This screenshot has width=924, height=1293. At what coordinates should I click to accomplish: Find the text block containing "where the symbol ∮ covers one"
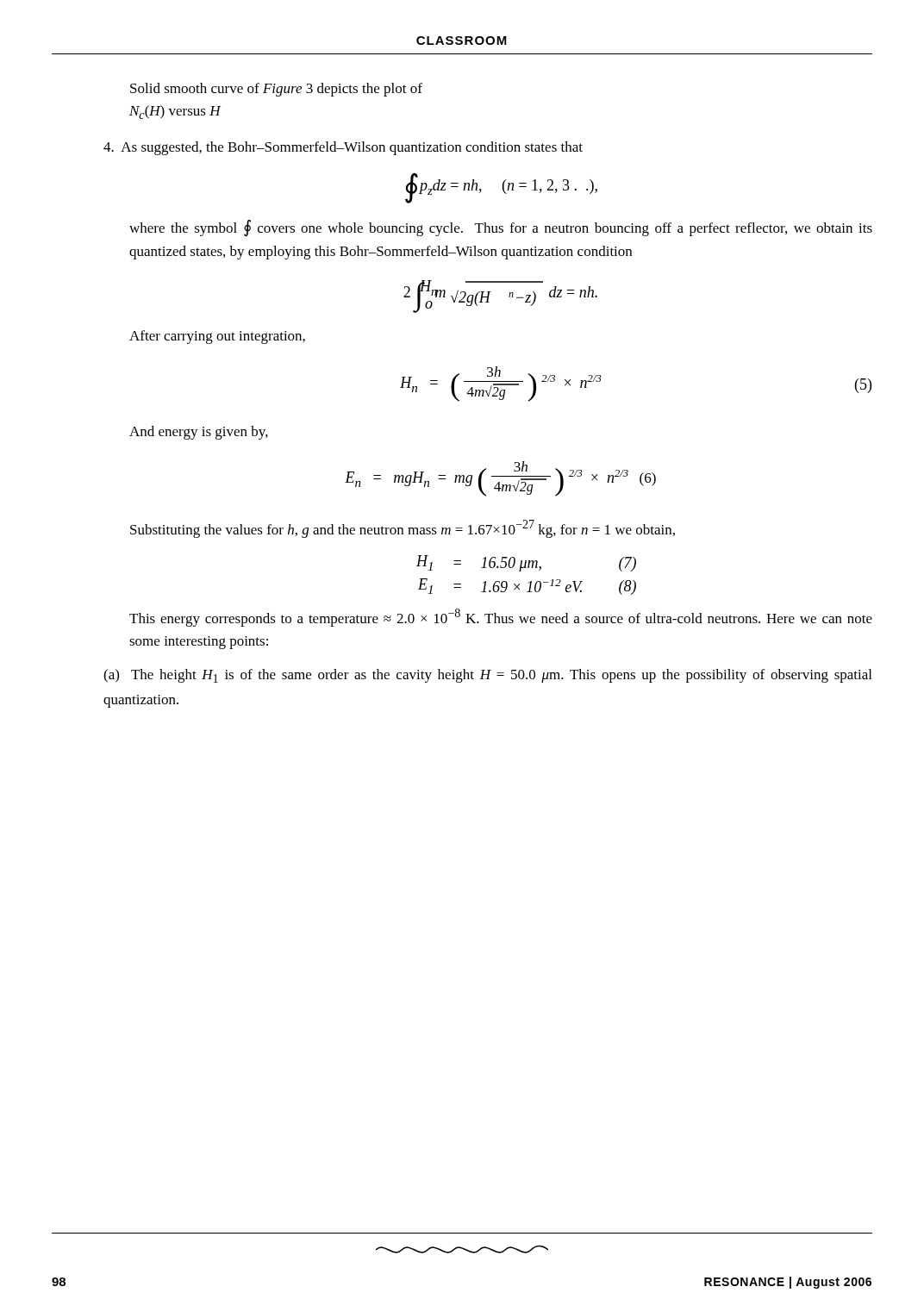point(501,239)
